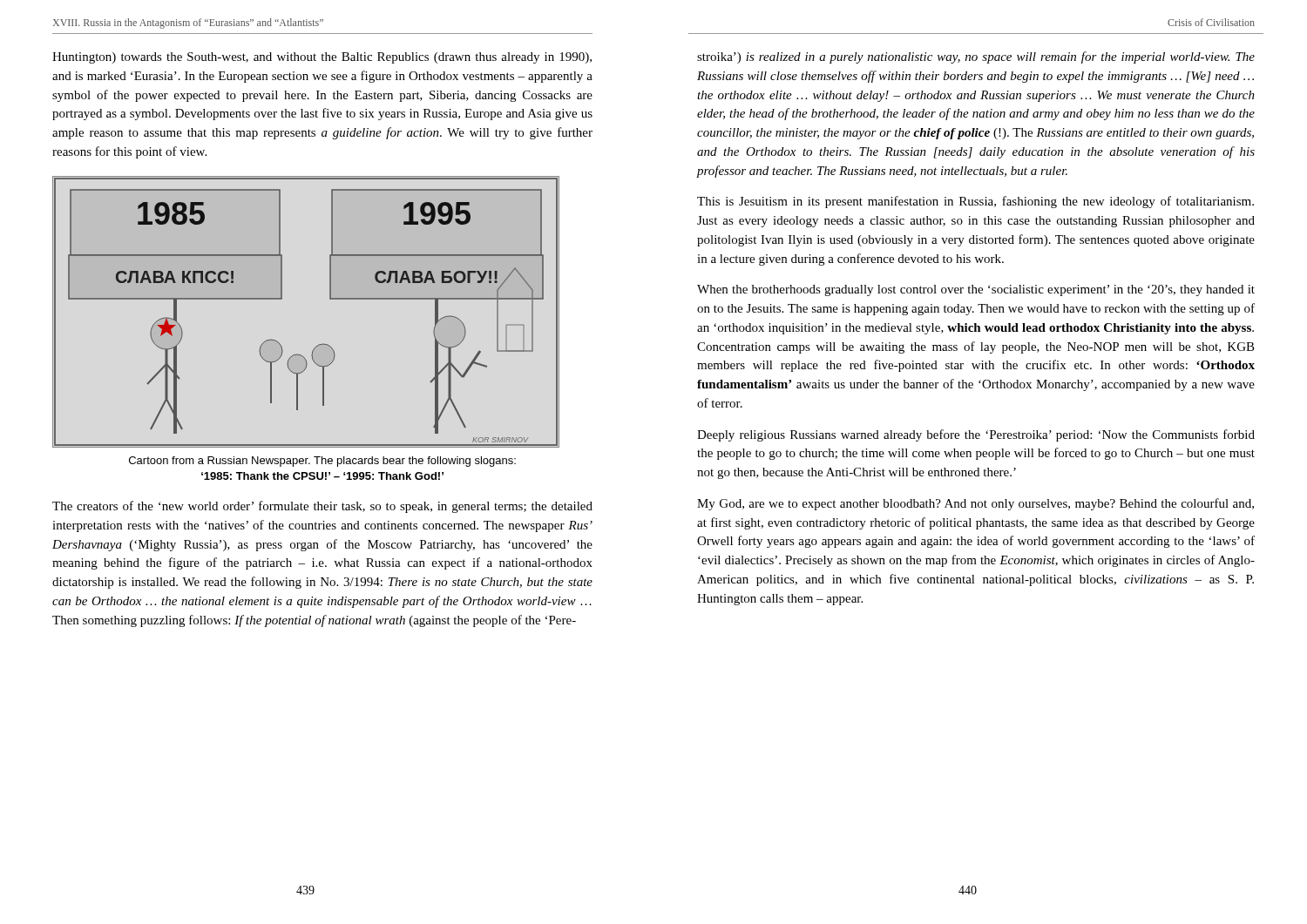Find the block on this page that starts "stroika’) is realized in a"
Screen dimensions: 924x1307
coord(976,113)
